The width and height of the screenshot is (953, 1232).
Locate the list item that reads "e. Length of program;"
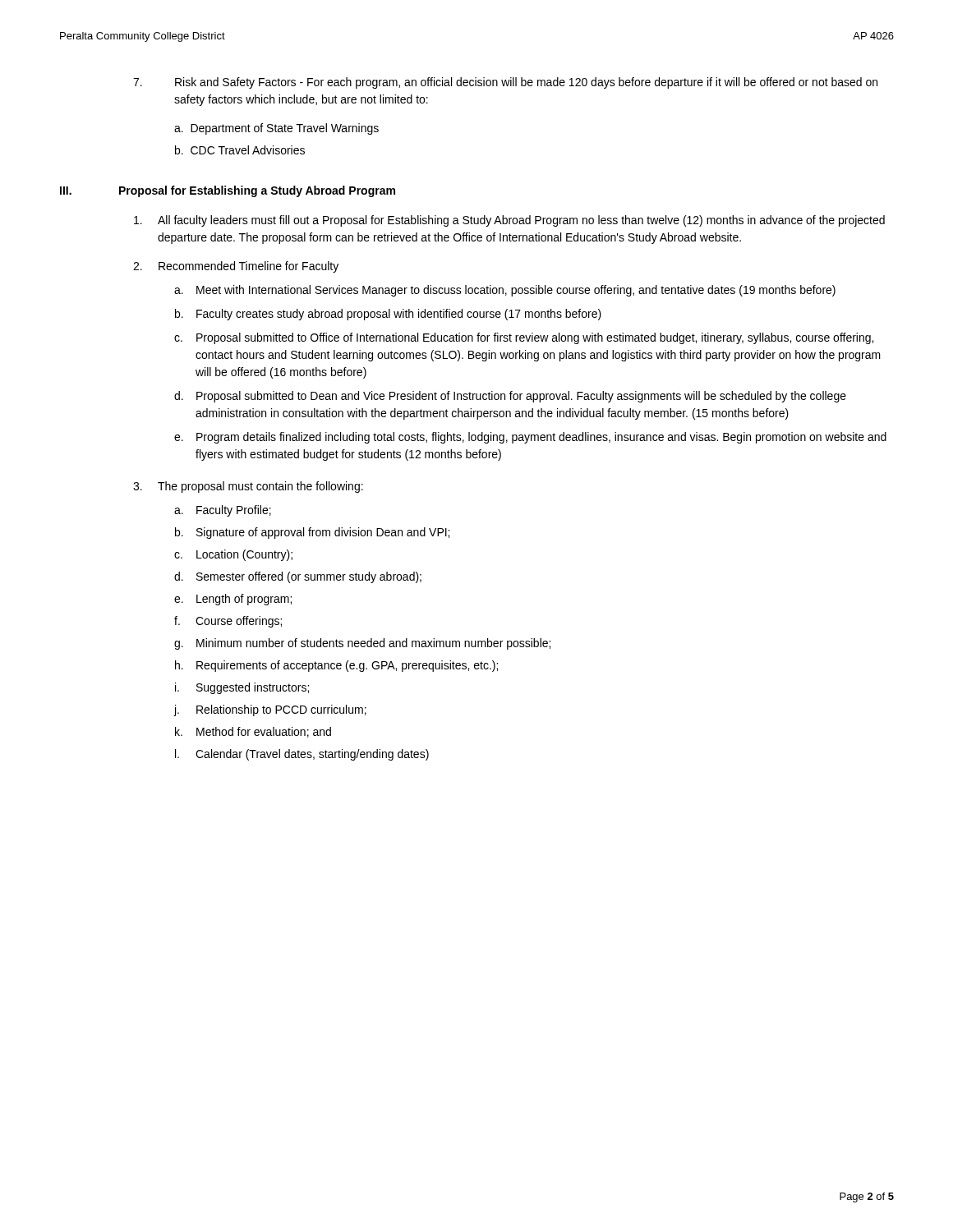coord(233,600)
